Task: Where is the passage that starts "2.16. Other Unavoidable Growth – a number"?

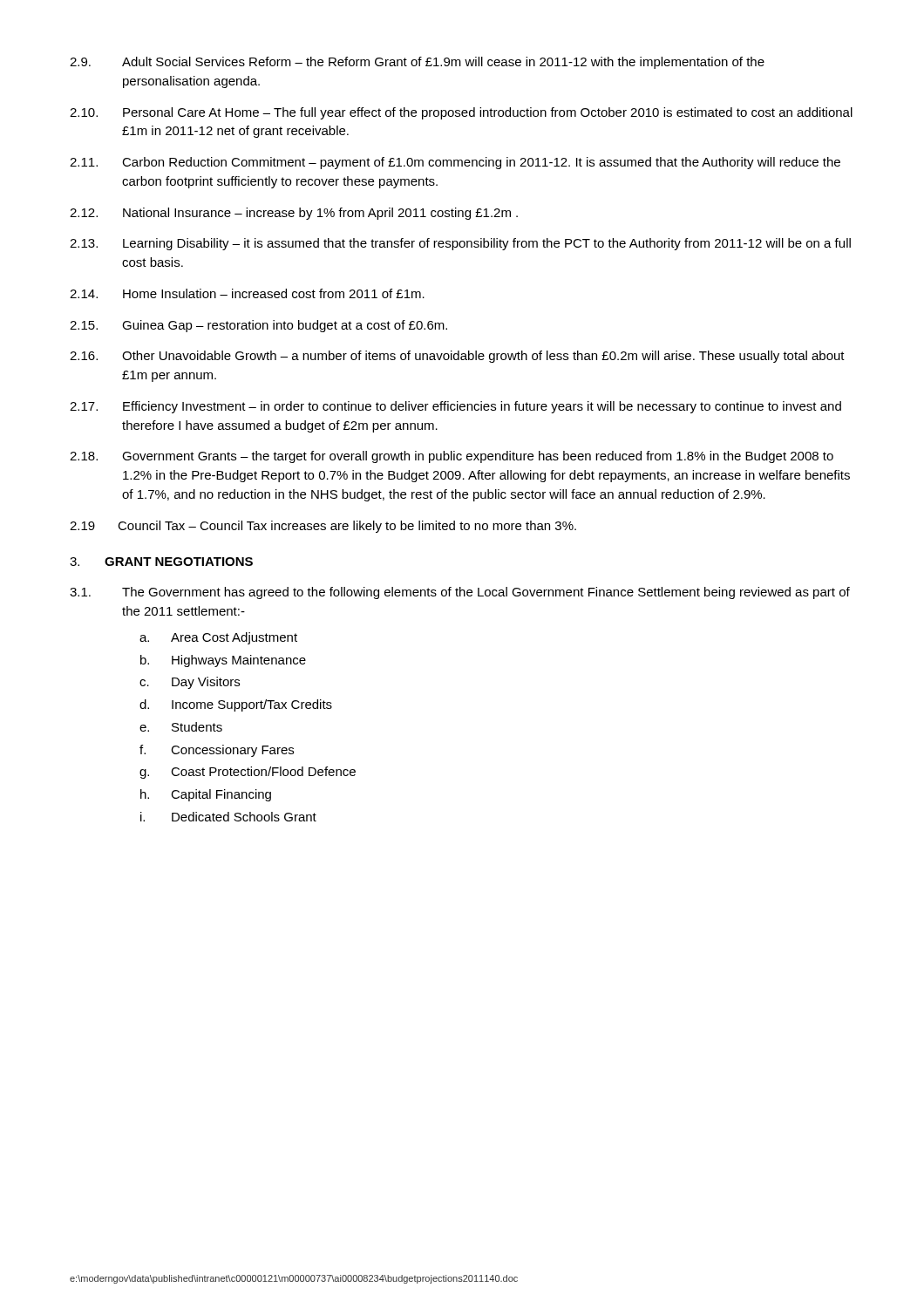Action: pos(462,365)
